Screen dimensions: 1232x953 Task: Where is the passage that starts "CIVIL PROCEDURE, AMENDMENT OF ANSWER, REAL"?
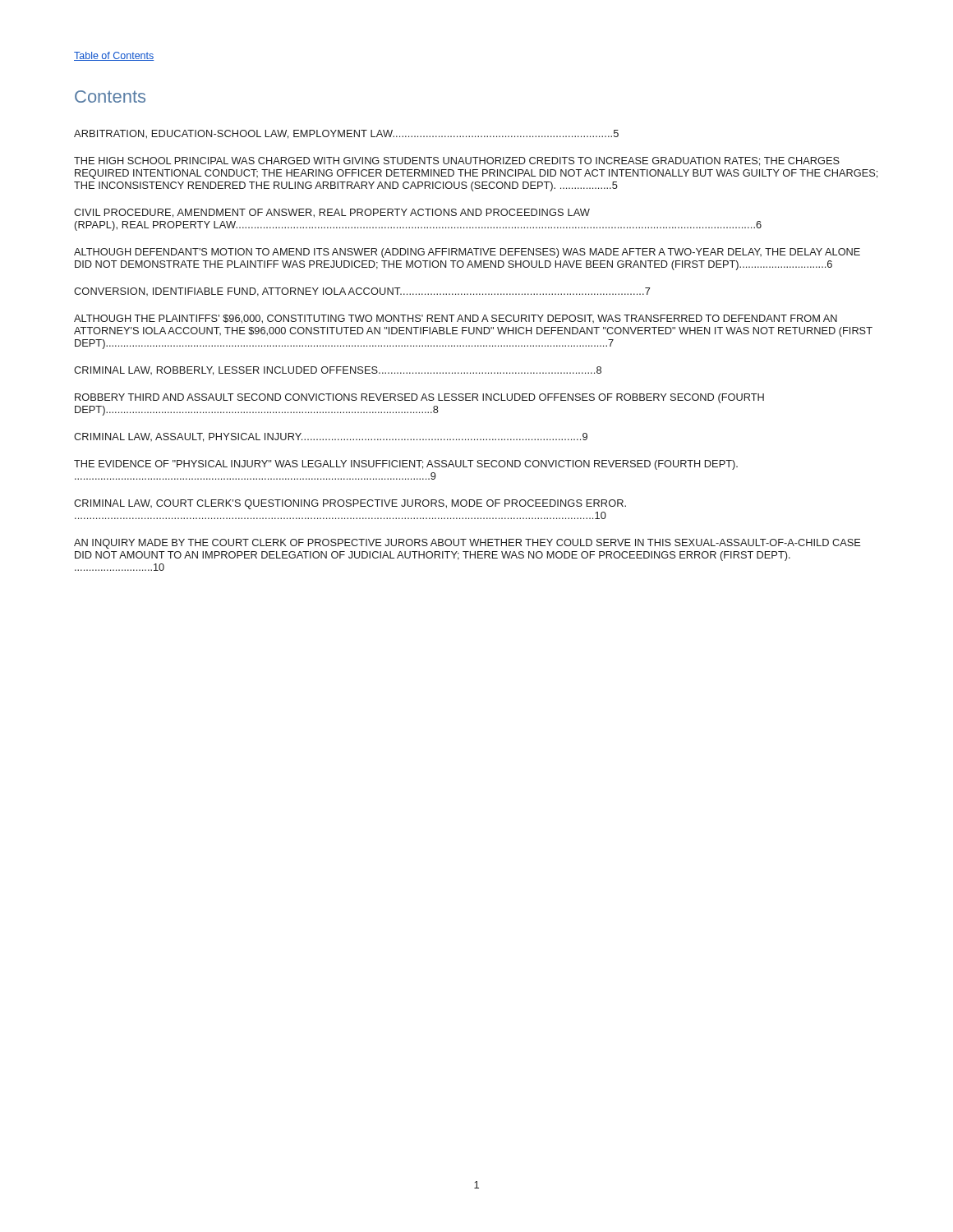[476, 218]
